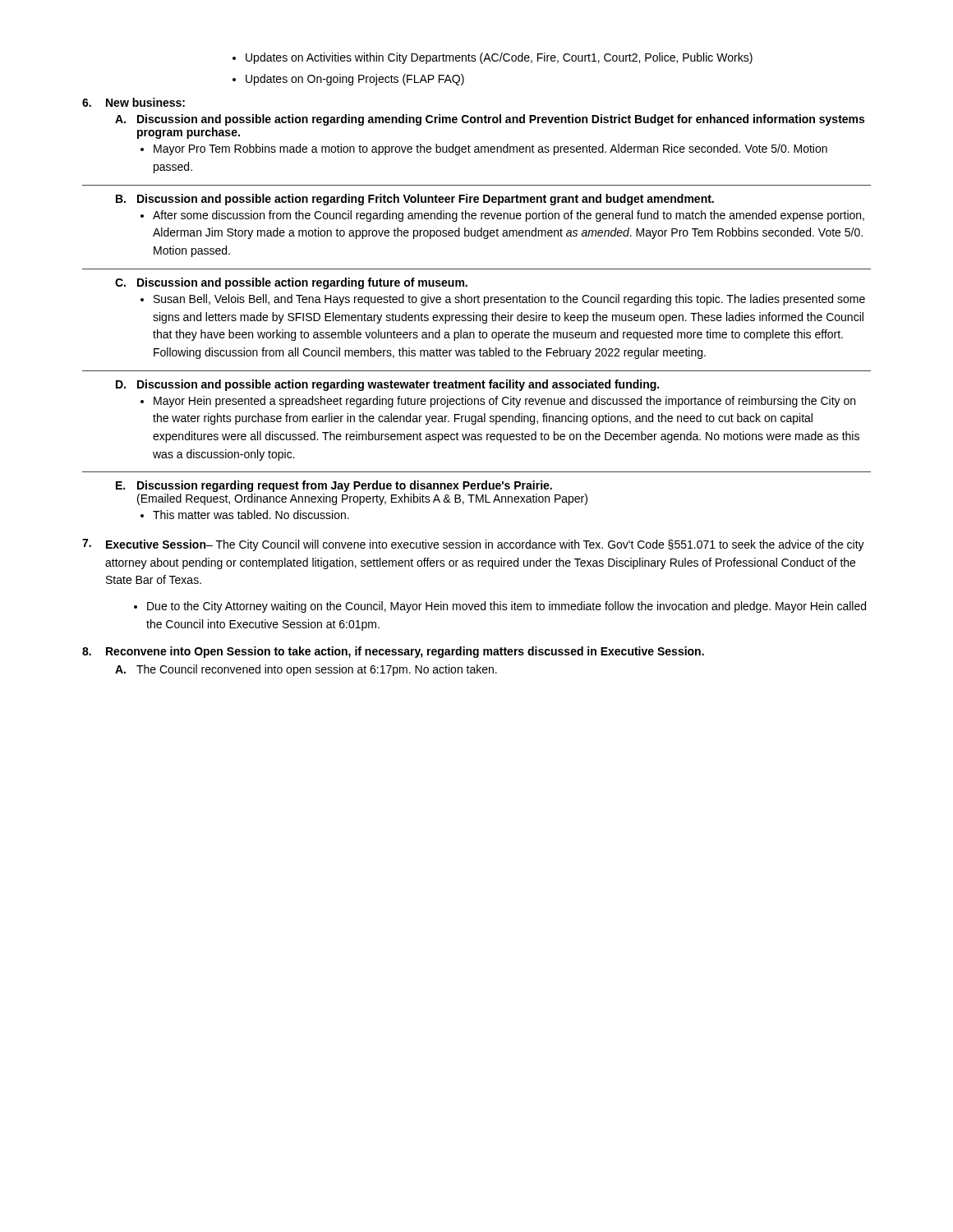
Task: Locate the text block starting "Reconvene into Open Session"
Action: (x=393, y=652)
